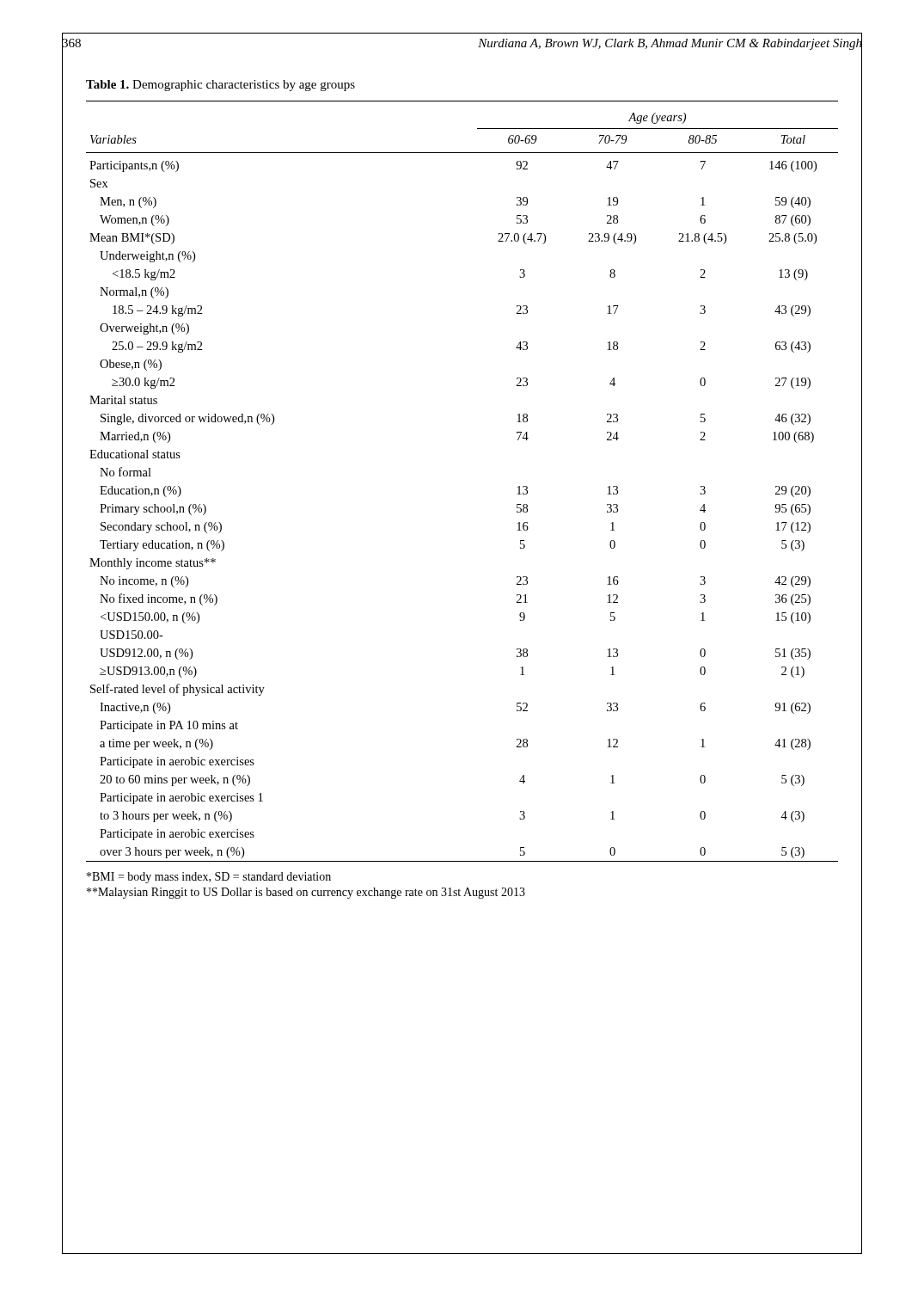Viewport: 924px width, 1290px height.
Task: Click on the footnote that says "Malaysian Ringgit to US Dollar"
Action: pos(306,892)
